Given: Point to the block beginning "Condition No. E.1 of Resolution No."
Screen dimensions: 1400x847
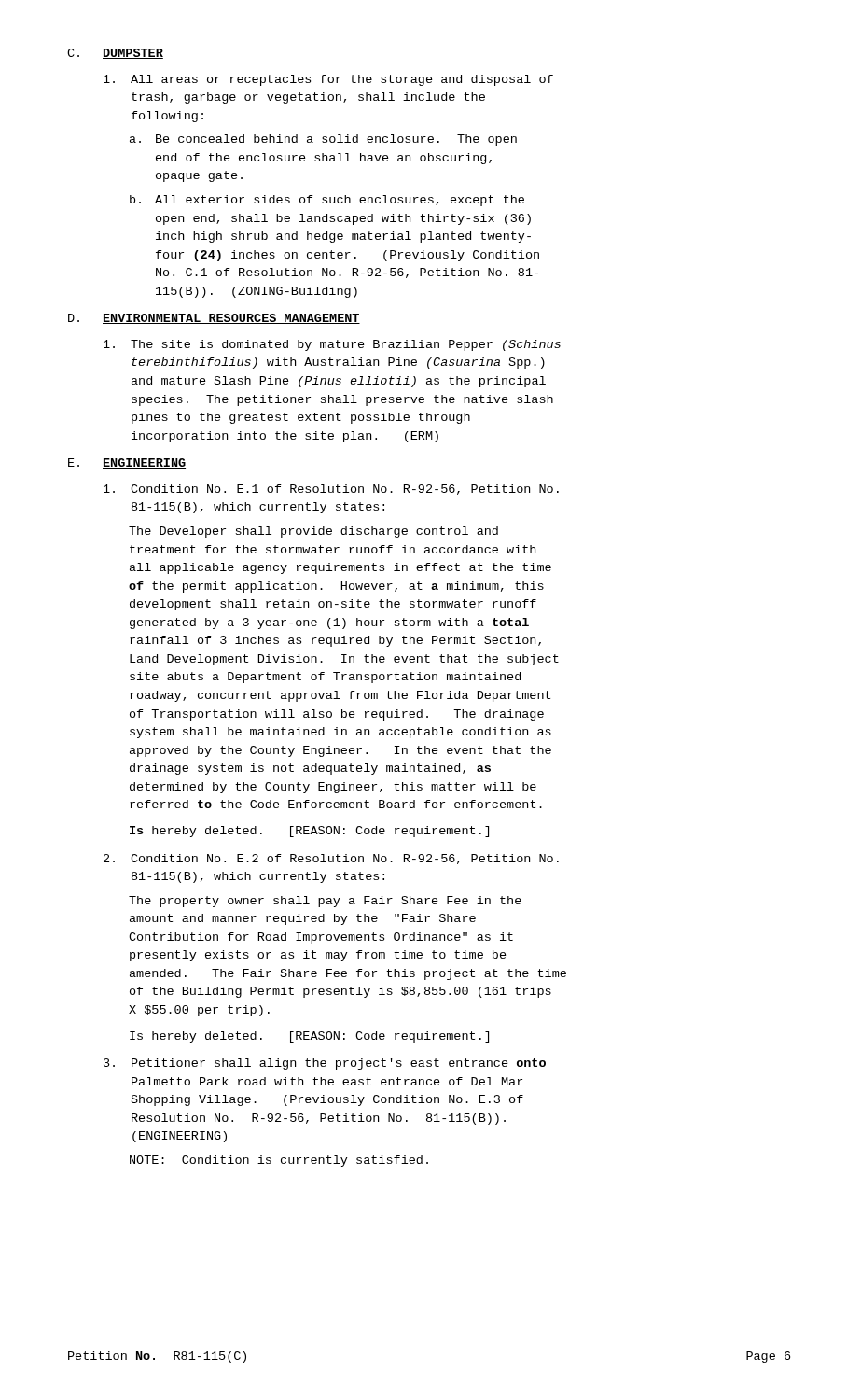Looking at the screenshot, I should 447,499.
